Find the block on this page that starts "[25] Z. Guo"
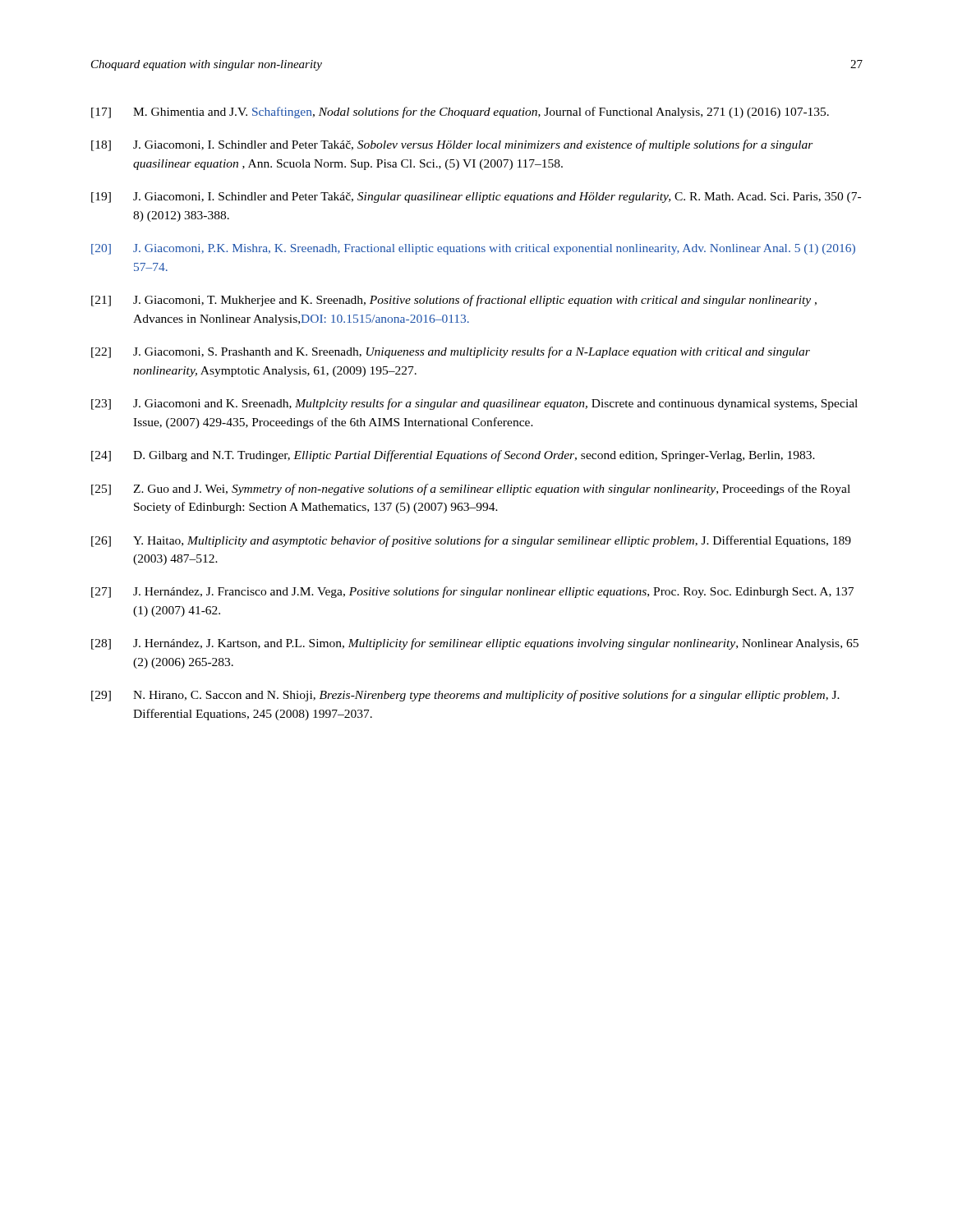953x1232 pixels. (476, 498)
